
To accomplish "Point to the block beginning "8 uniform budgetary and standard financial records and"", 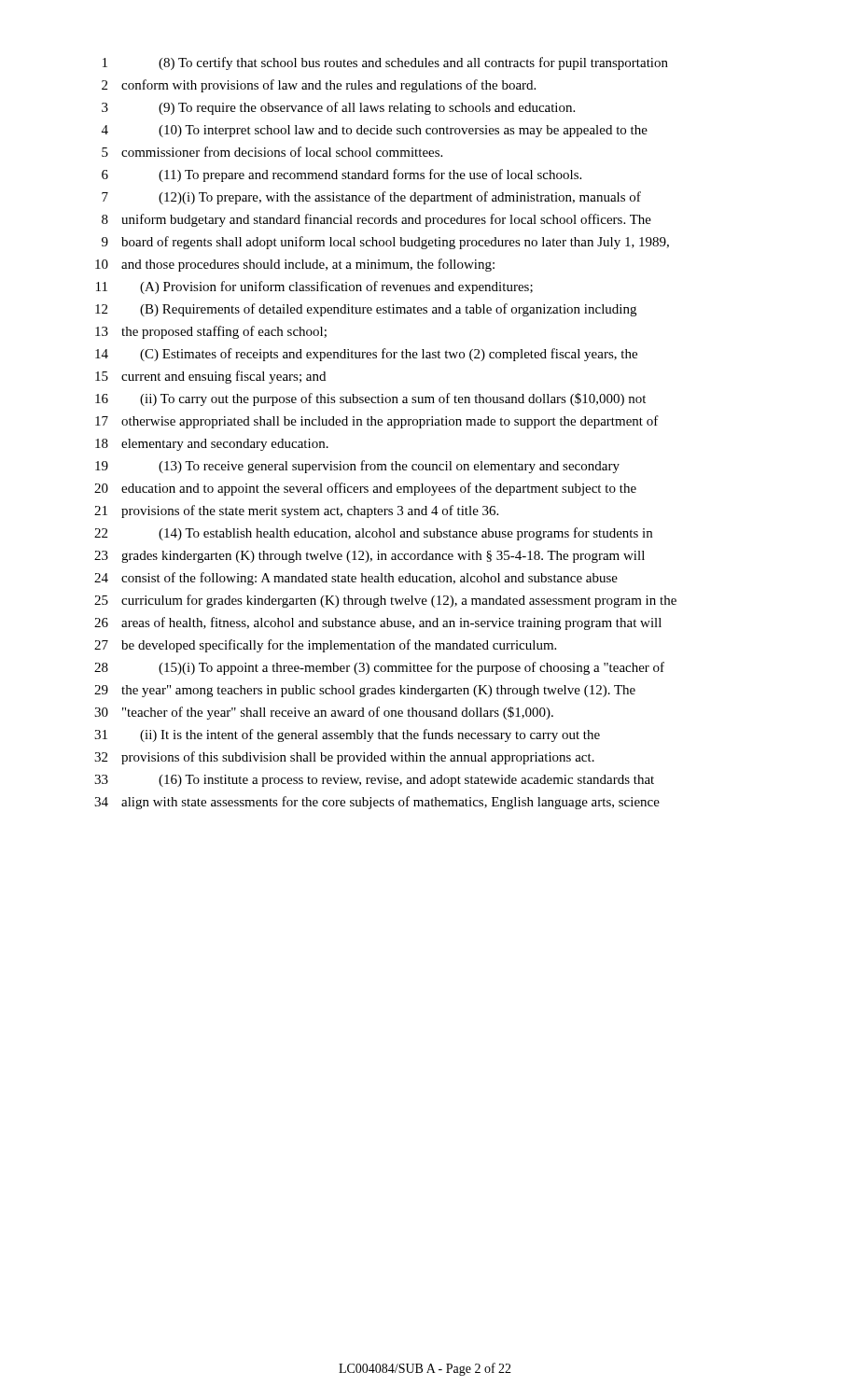I will pos(425,219).
